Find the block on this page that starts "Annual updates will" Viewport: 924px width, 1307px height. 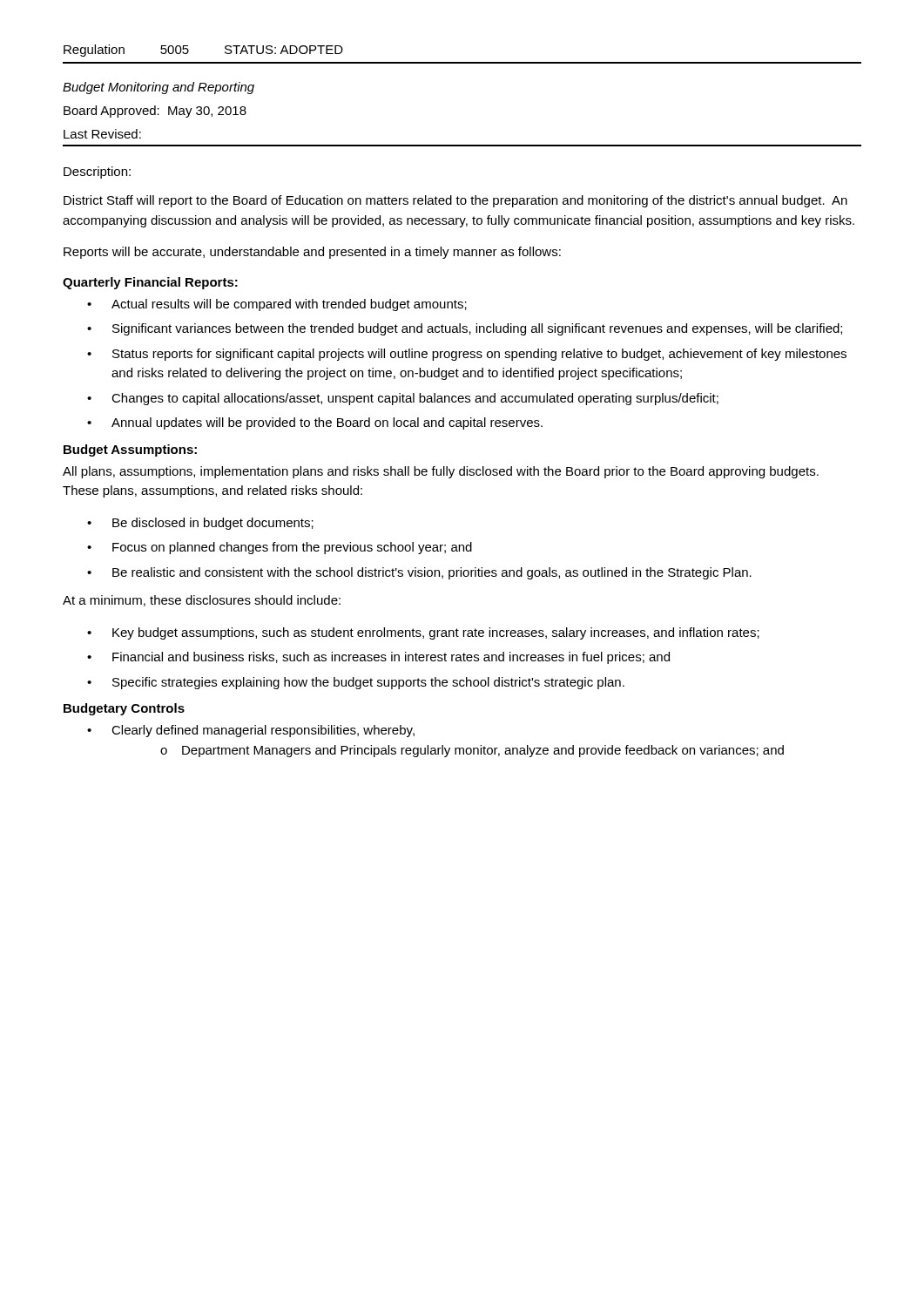(x=462, y=423)
